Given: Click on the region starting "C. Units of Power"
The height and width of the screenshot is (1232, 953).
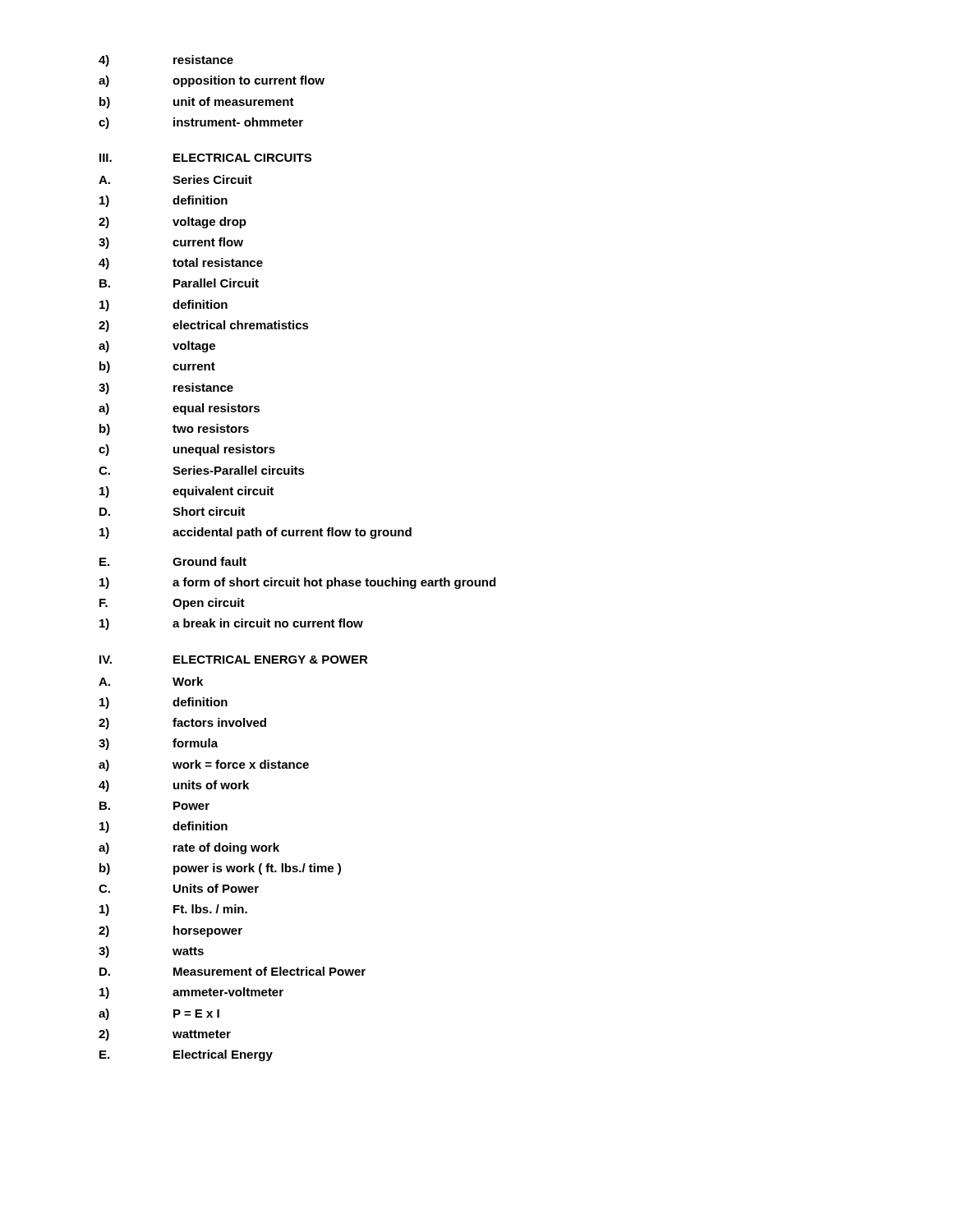Looking at the screenshot, I should (x=179, y=888).
